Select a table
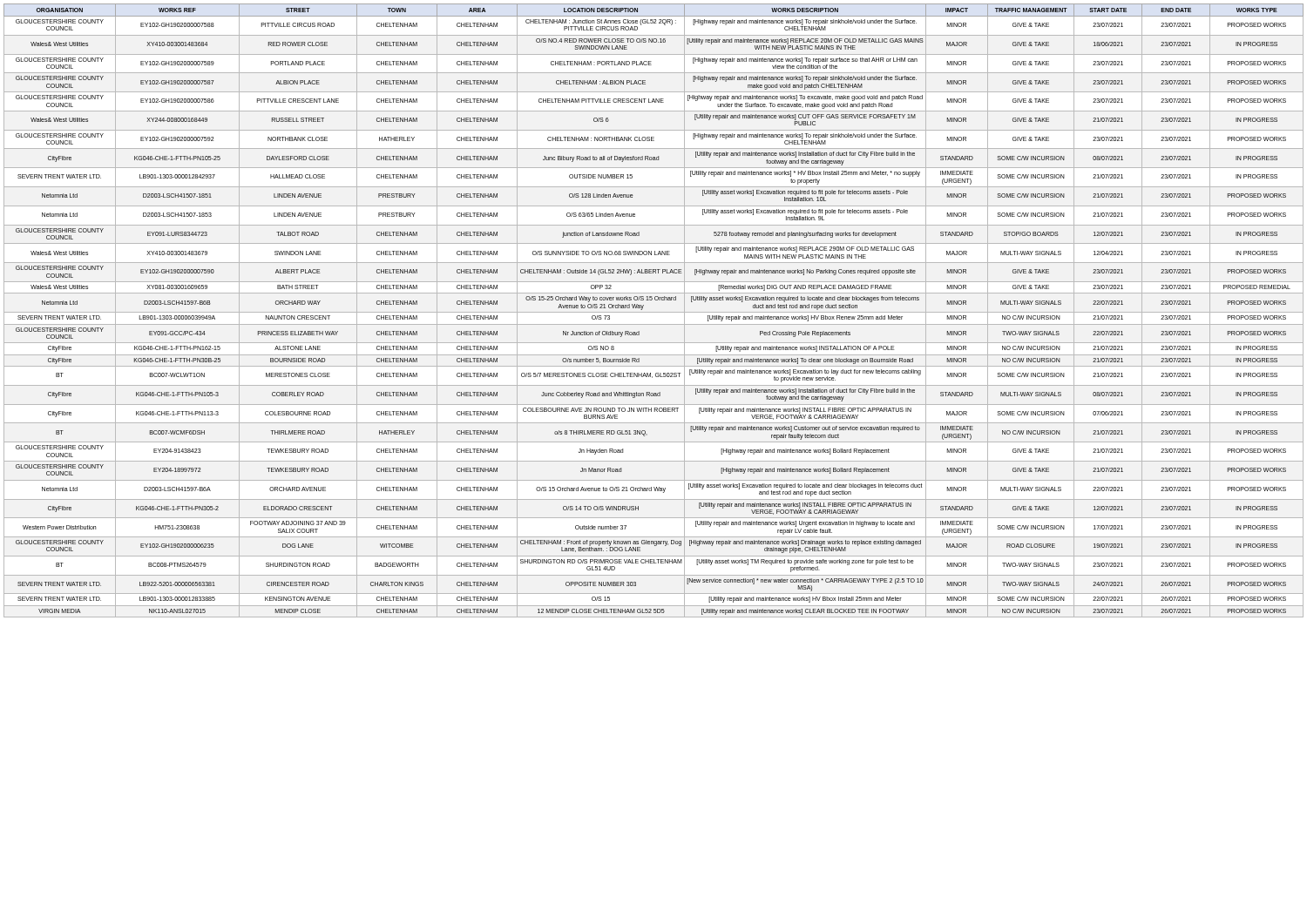Screen dimensions: 924x1307 point(654,311)
